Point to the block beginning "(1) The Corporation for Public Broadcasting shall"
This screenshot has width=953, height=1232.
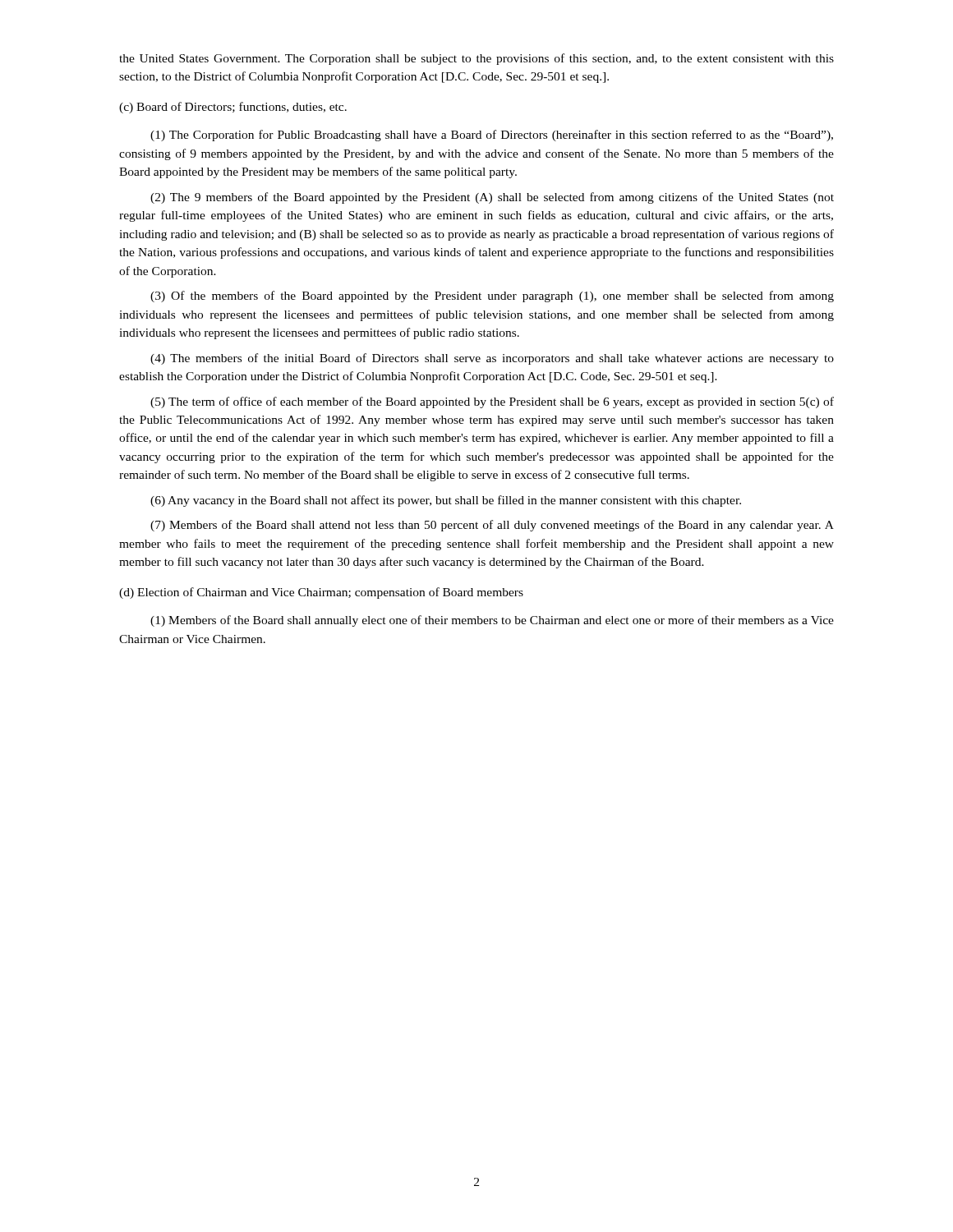476,153
